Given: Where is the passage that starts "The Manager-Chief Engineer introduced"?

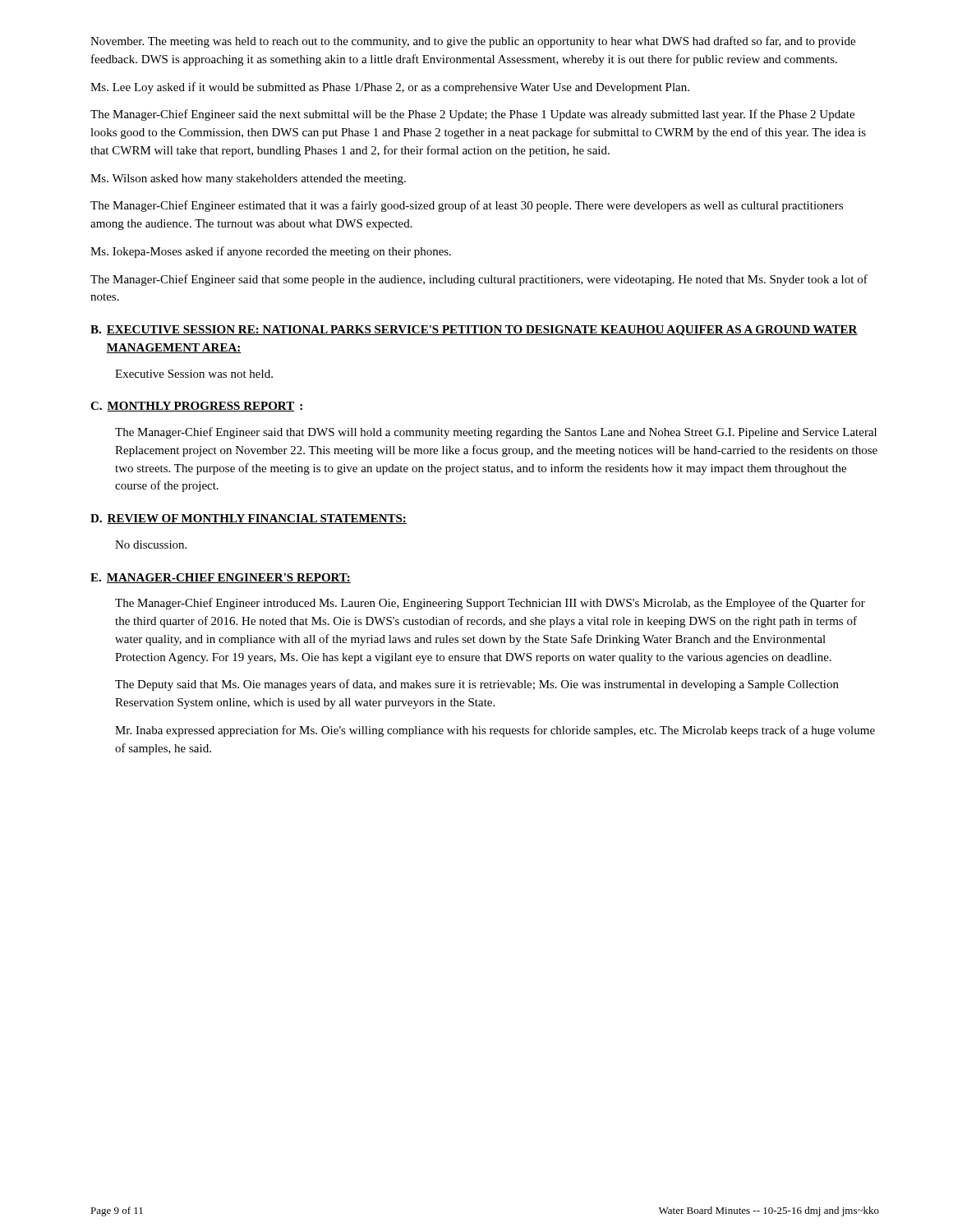Looking at the screenshot, I should 497,631.
